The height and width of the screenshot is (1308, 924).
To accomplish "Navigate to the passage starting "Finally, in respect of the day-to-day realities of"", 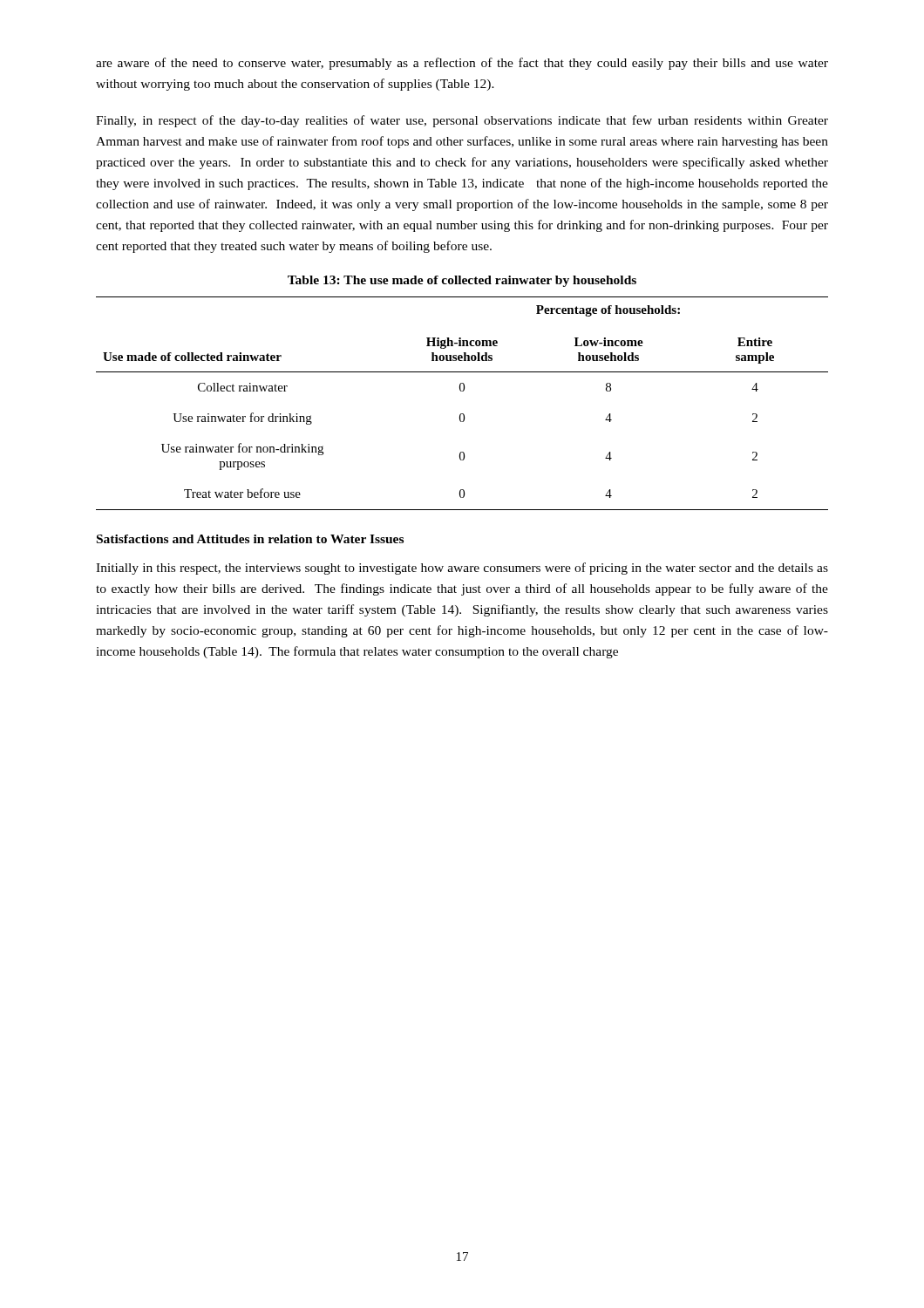I will (x=462, y=183).
